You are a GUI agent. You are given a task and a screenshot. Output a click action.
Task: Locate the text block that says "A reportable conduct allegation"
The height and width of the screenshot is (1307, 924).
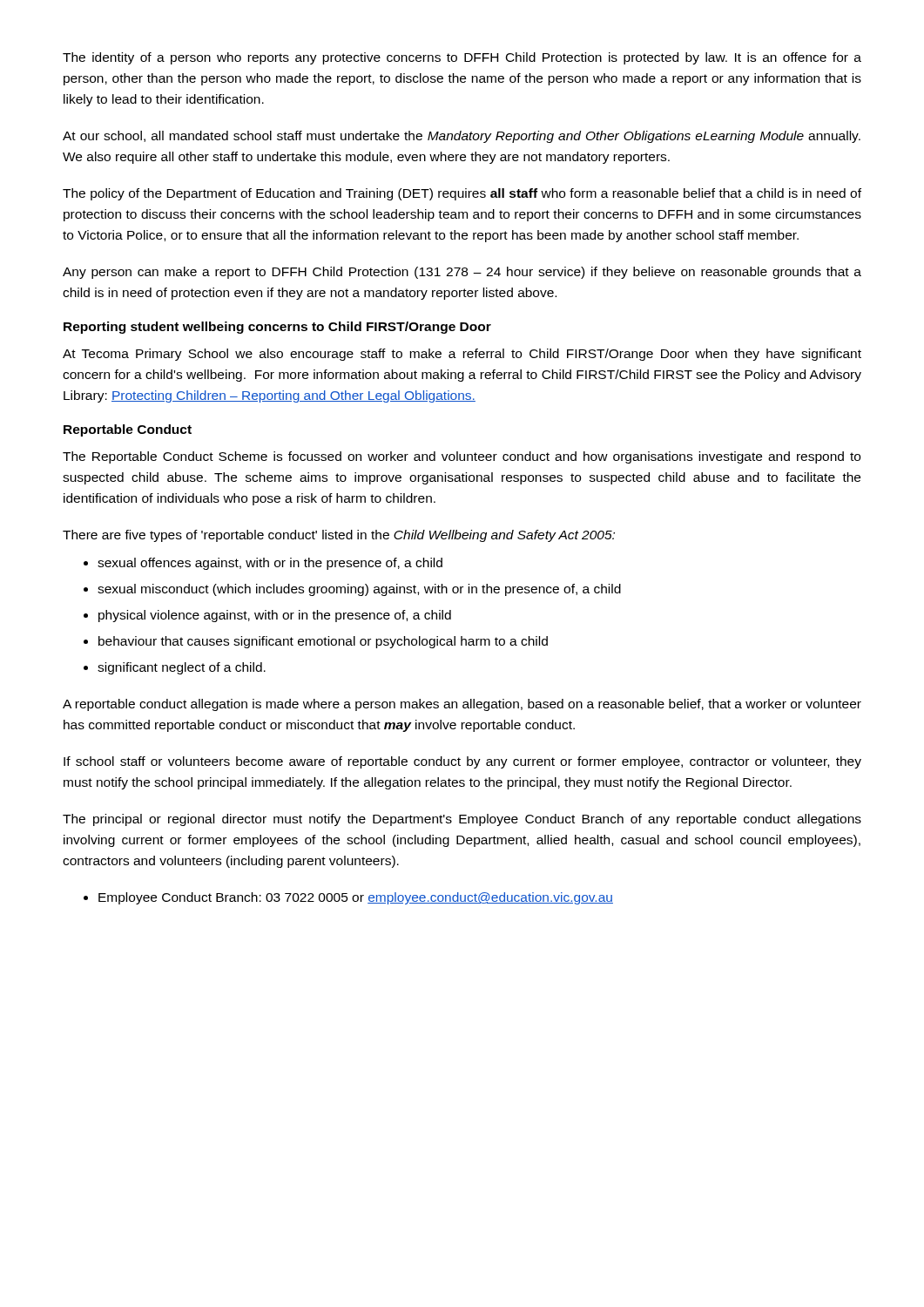462,714
